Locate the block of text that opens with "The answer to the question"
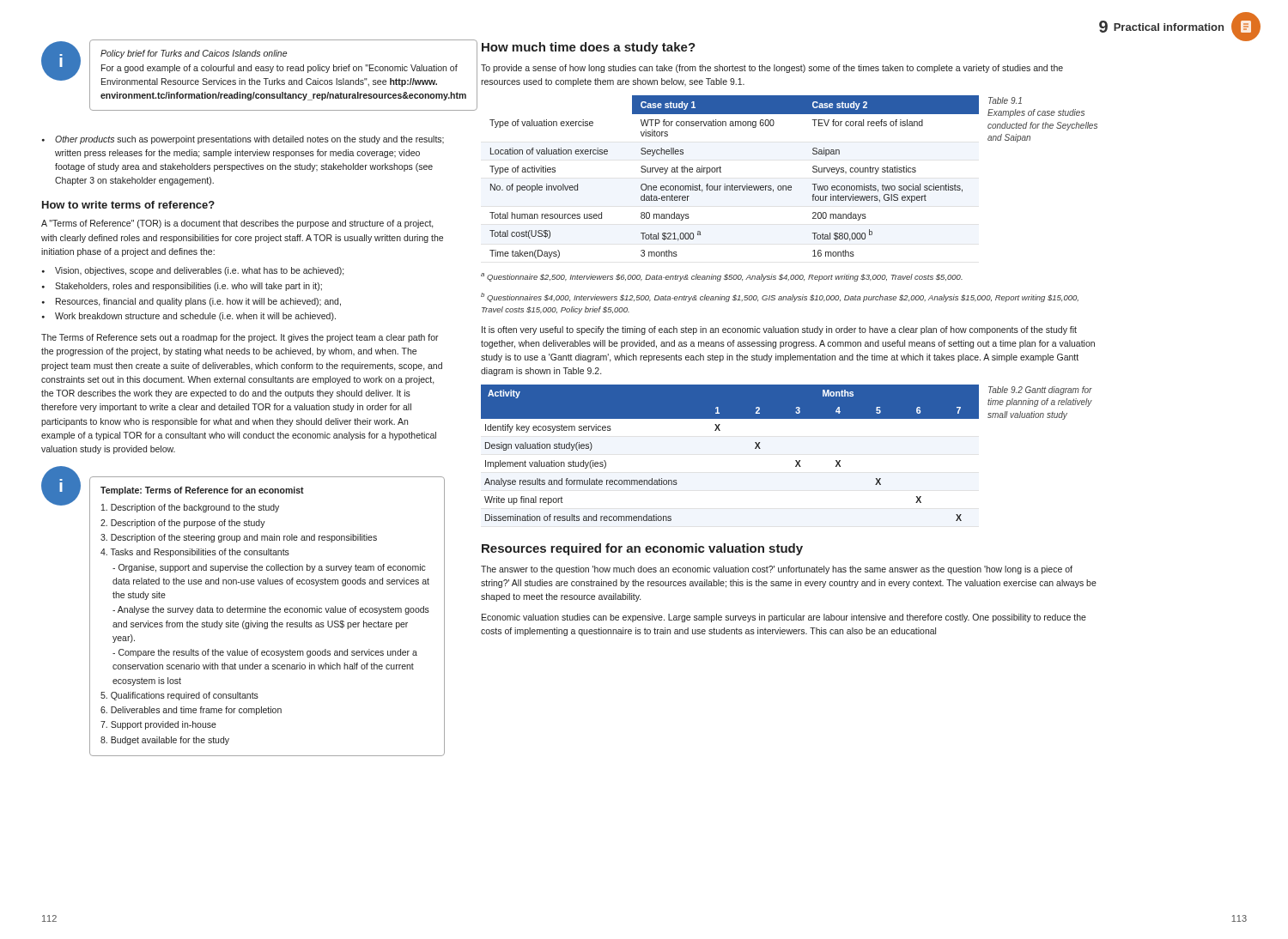 point(789,583)
